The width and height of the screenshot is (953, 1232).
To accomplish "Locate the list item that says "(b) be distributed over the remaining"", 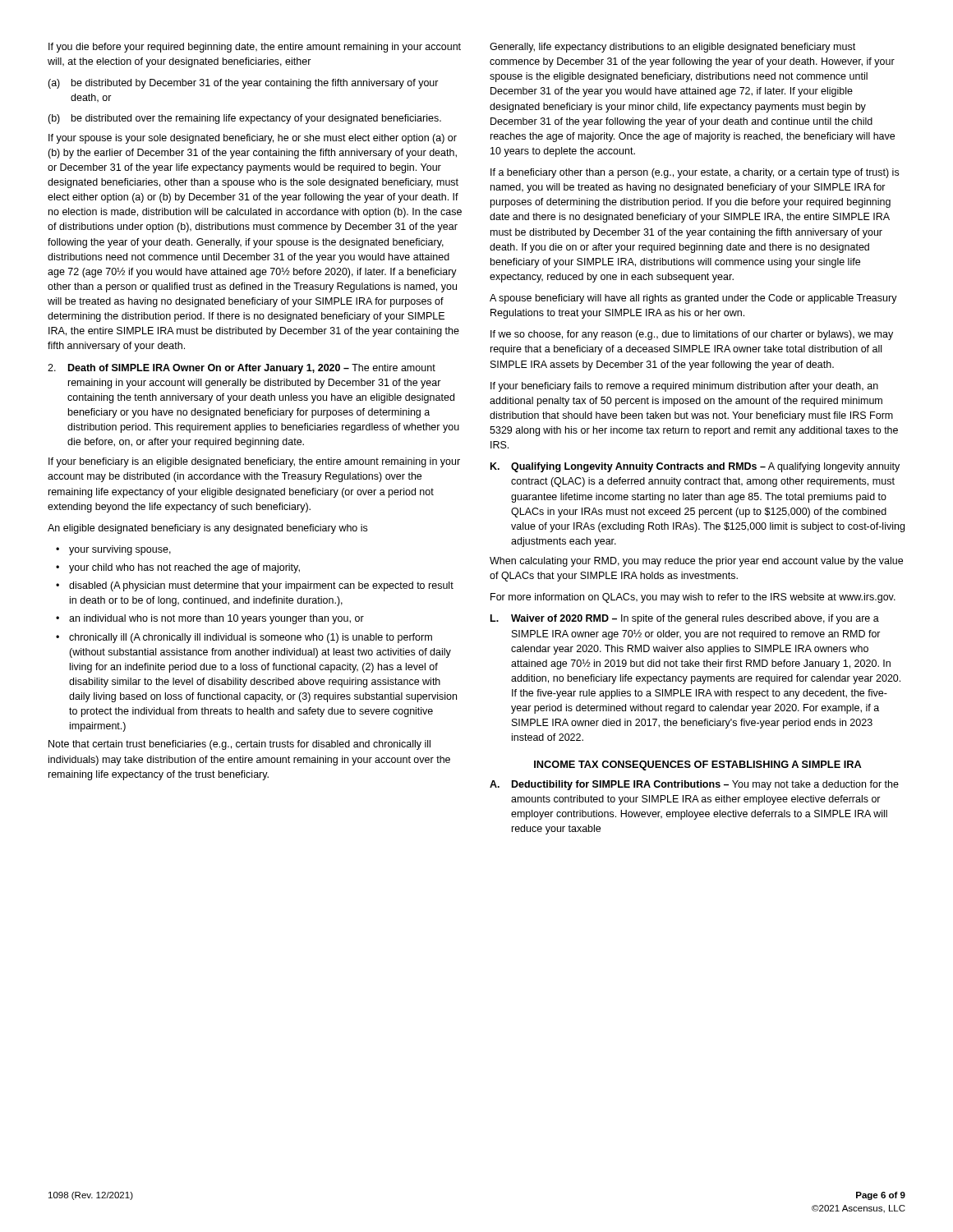I will [255, 118].
